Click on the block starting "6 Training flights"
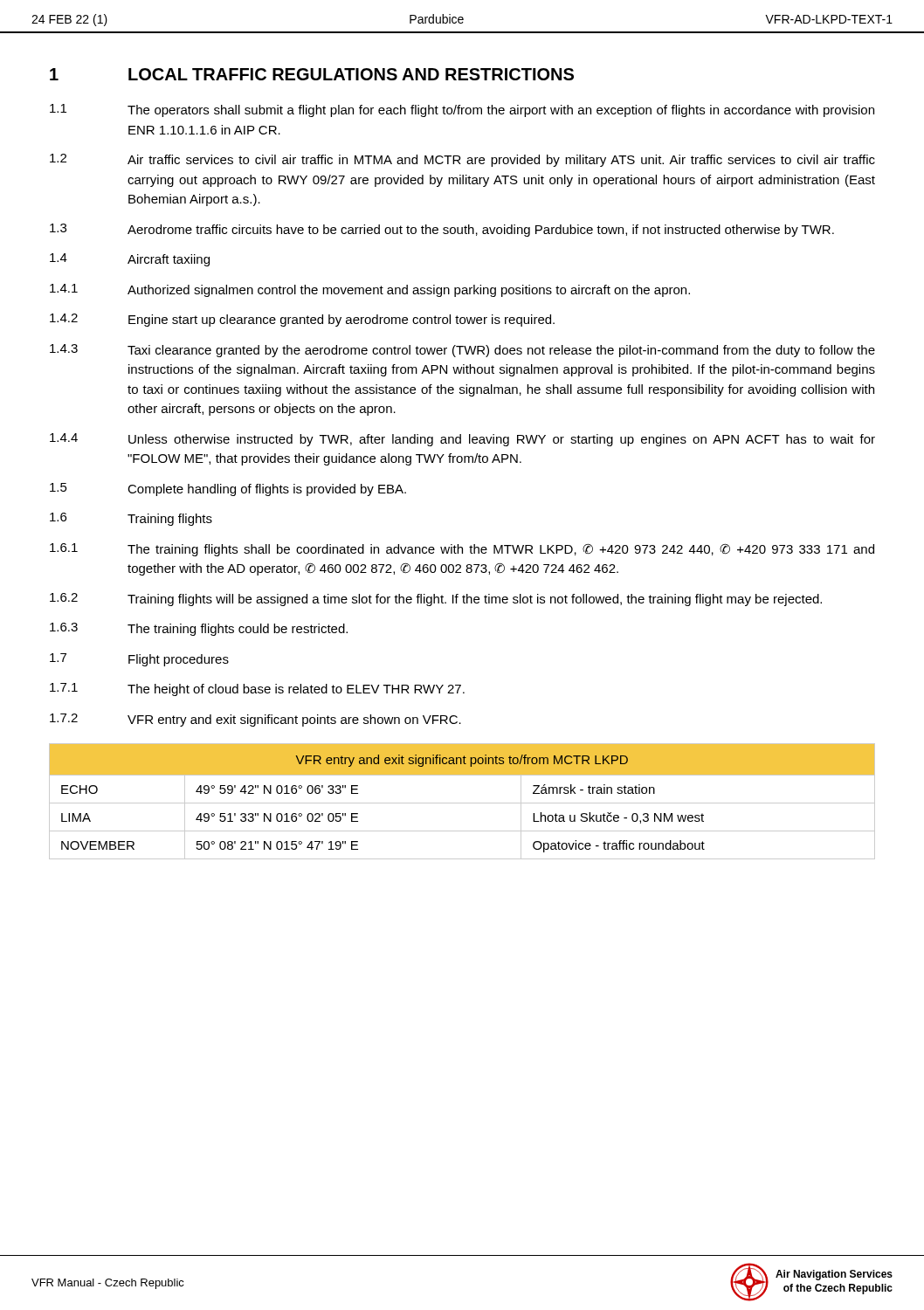Viewport: 924px width, 1310px height. pos(131,519)
